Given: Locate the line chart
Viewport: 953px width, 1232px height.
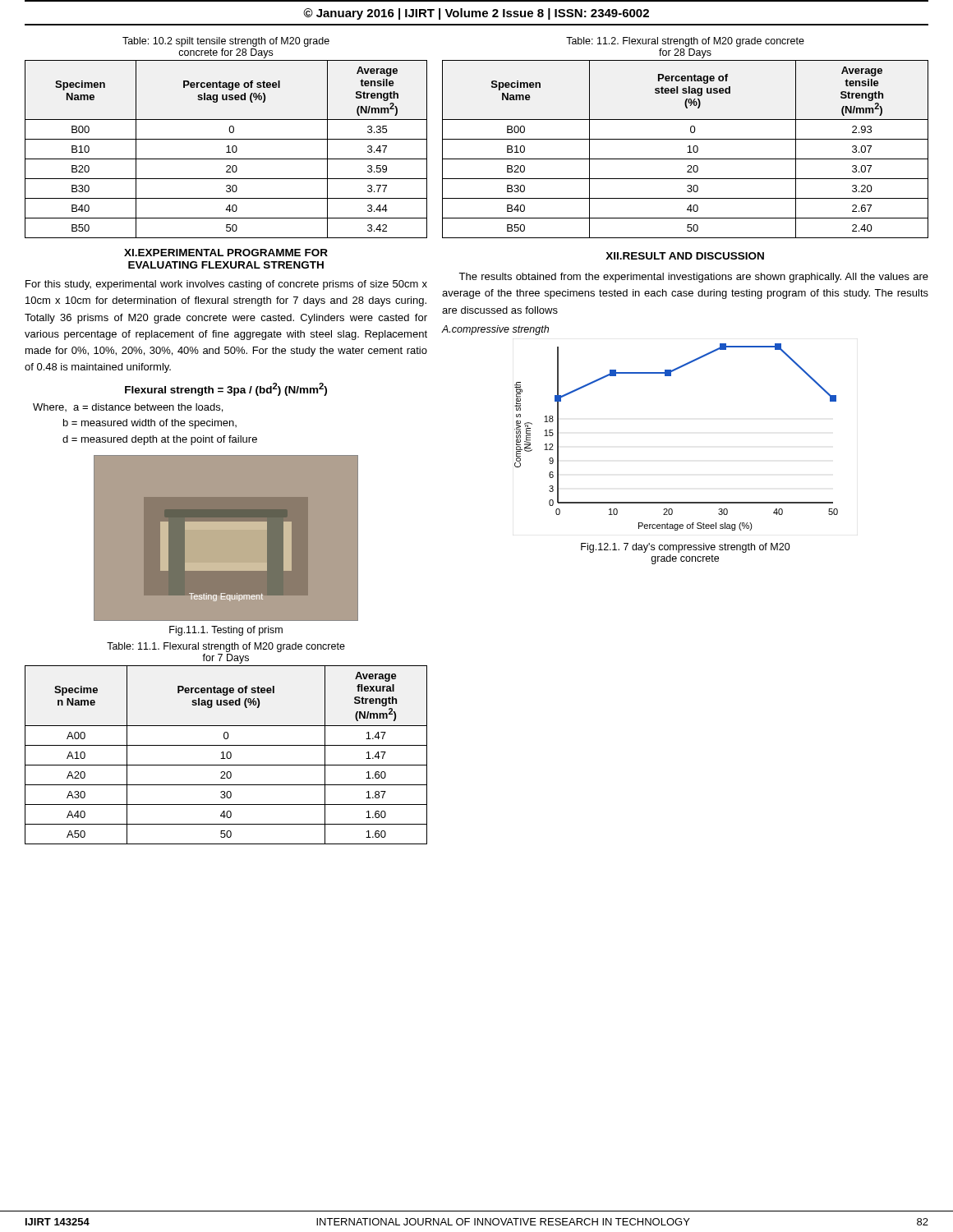Looking at the screenshot, I should [x=685, y=438].
